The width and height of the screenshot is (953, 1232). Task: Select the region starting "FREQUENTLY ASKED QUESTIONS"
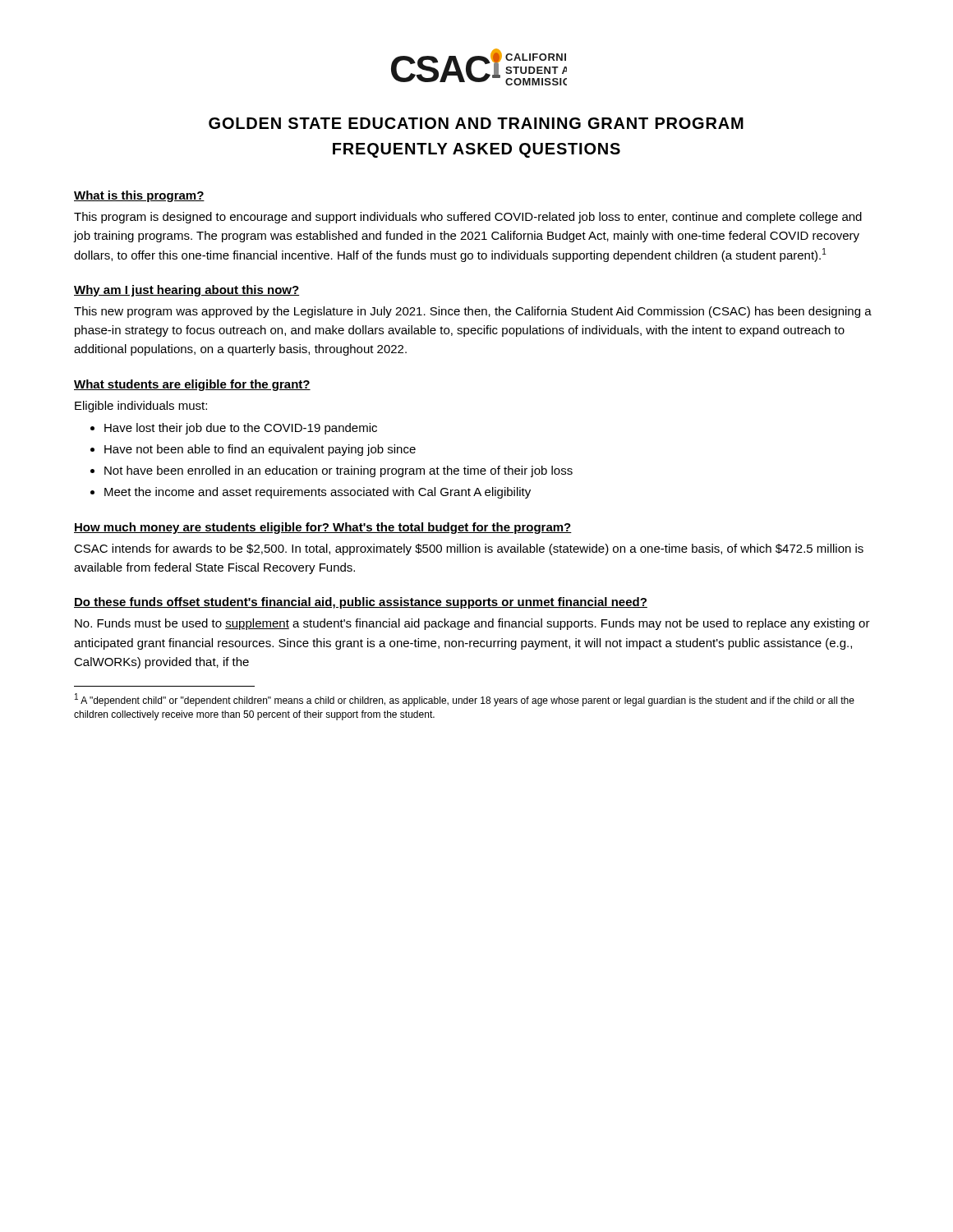(476, 149)
